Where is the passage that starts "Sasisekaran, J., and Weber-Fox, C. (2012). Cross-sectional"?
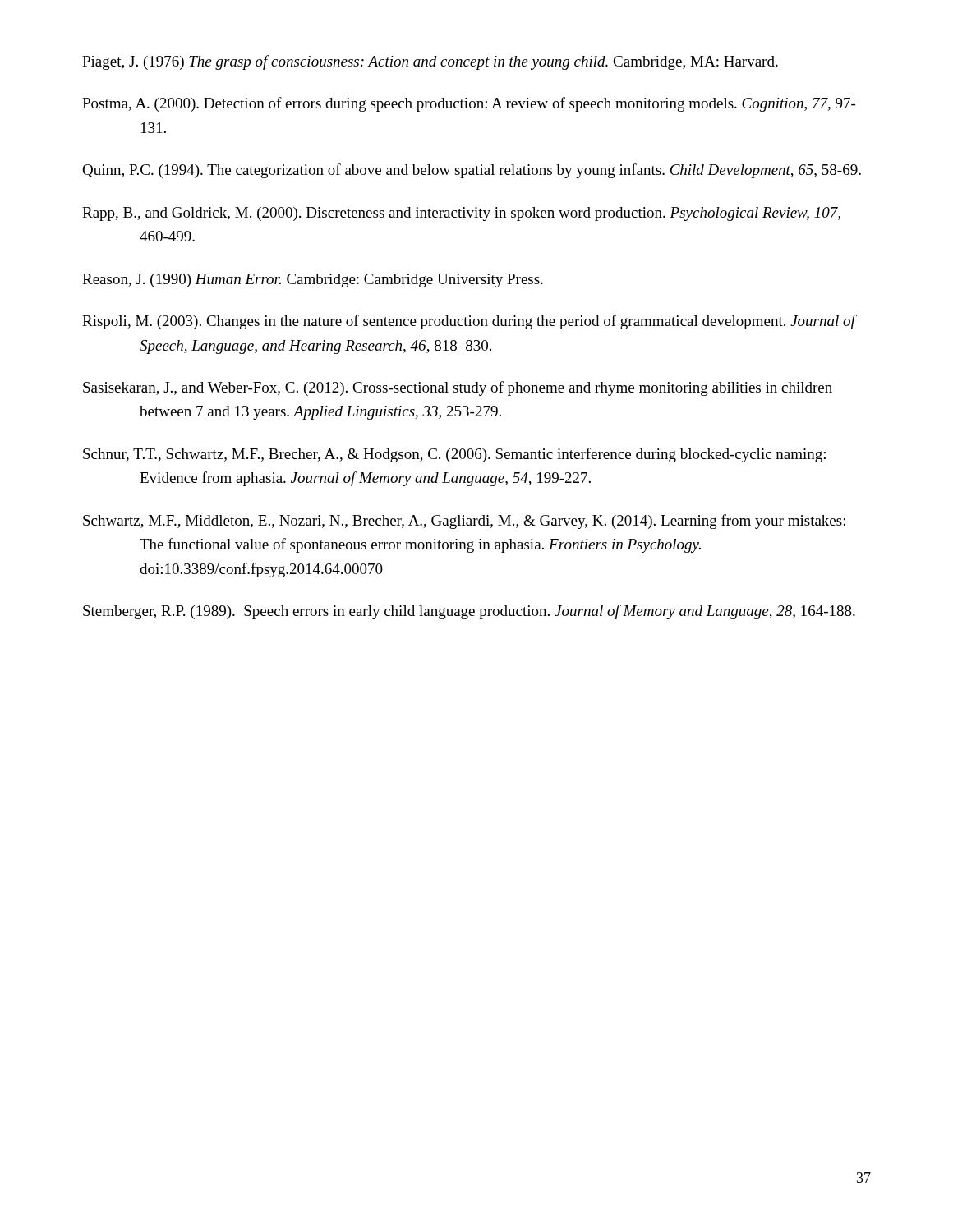953x1232 pixels. click(457, 399)
